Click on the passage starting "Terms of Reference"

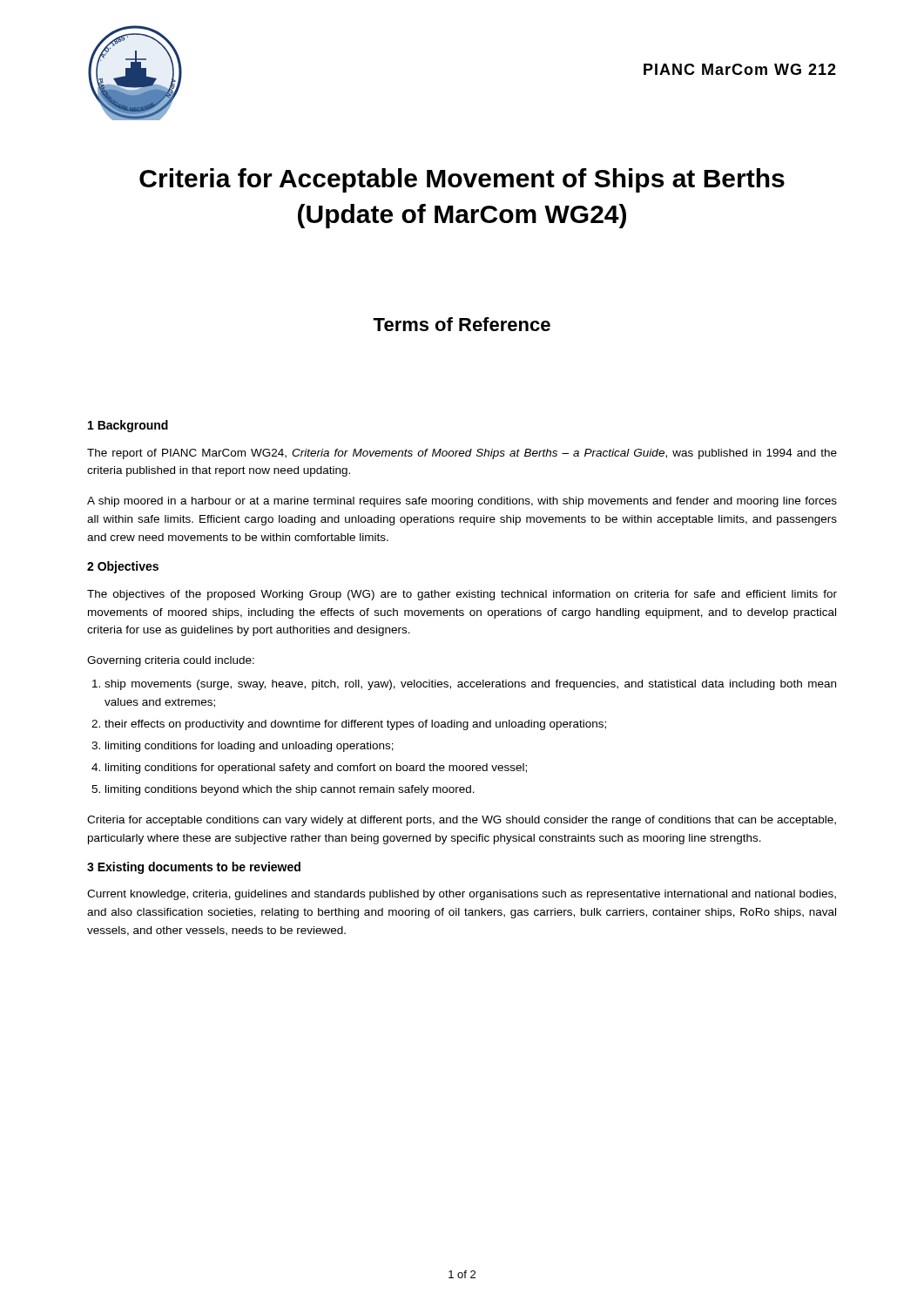(462, 325)
